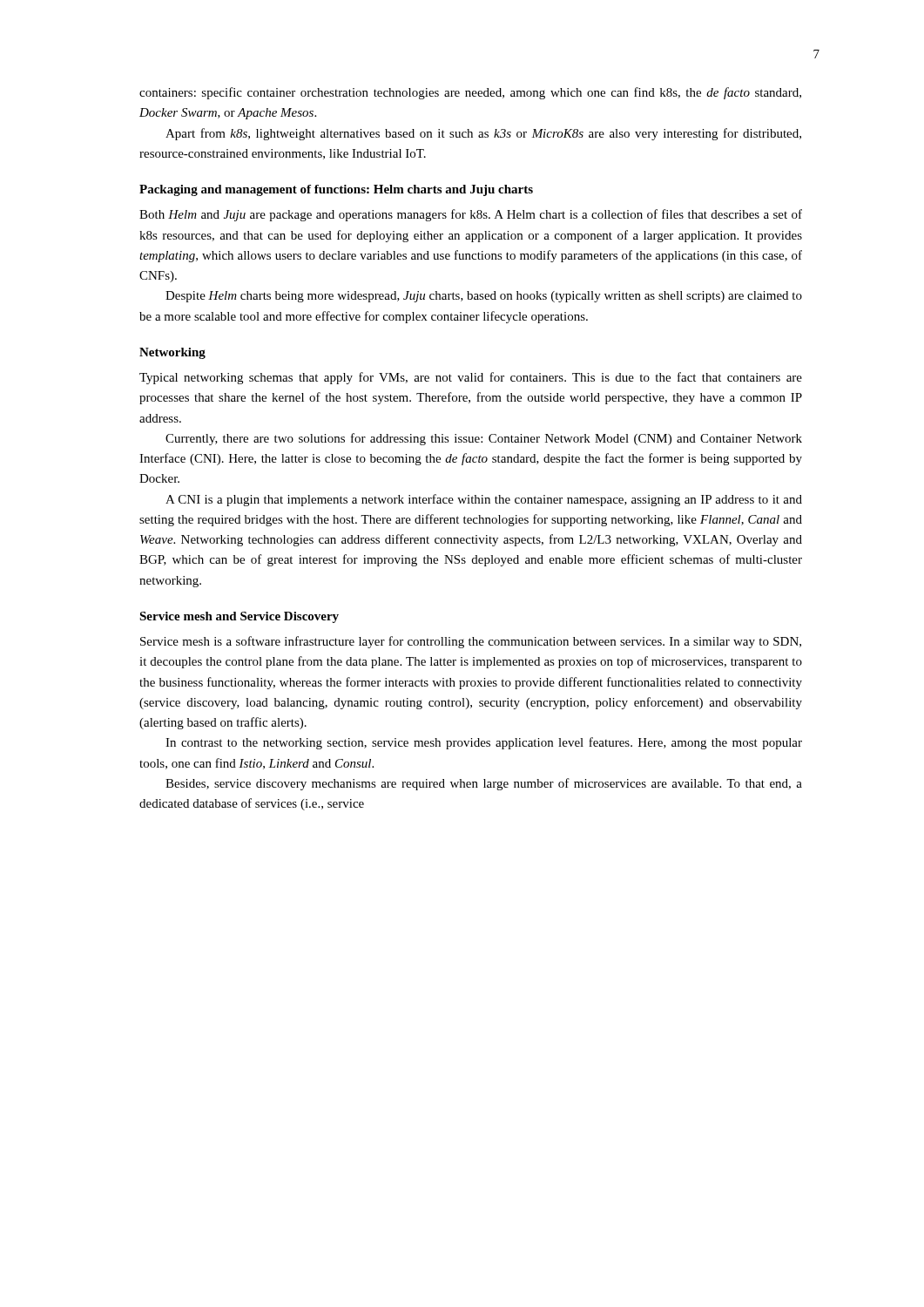Locate the text block containing "containers: specific container orchestration technologies are needed, among"
Screen dimensions: 1307x924
tap(471, 123)
